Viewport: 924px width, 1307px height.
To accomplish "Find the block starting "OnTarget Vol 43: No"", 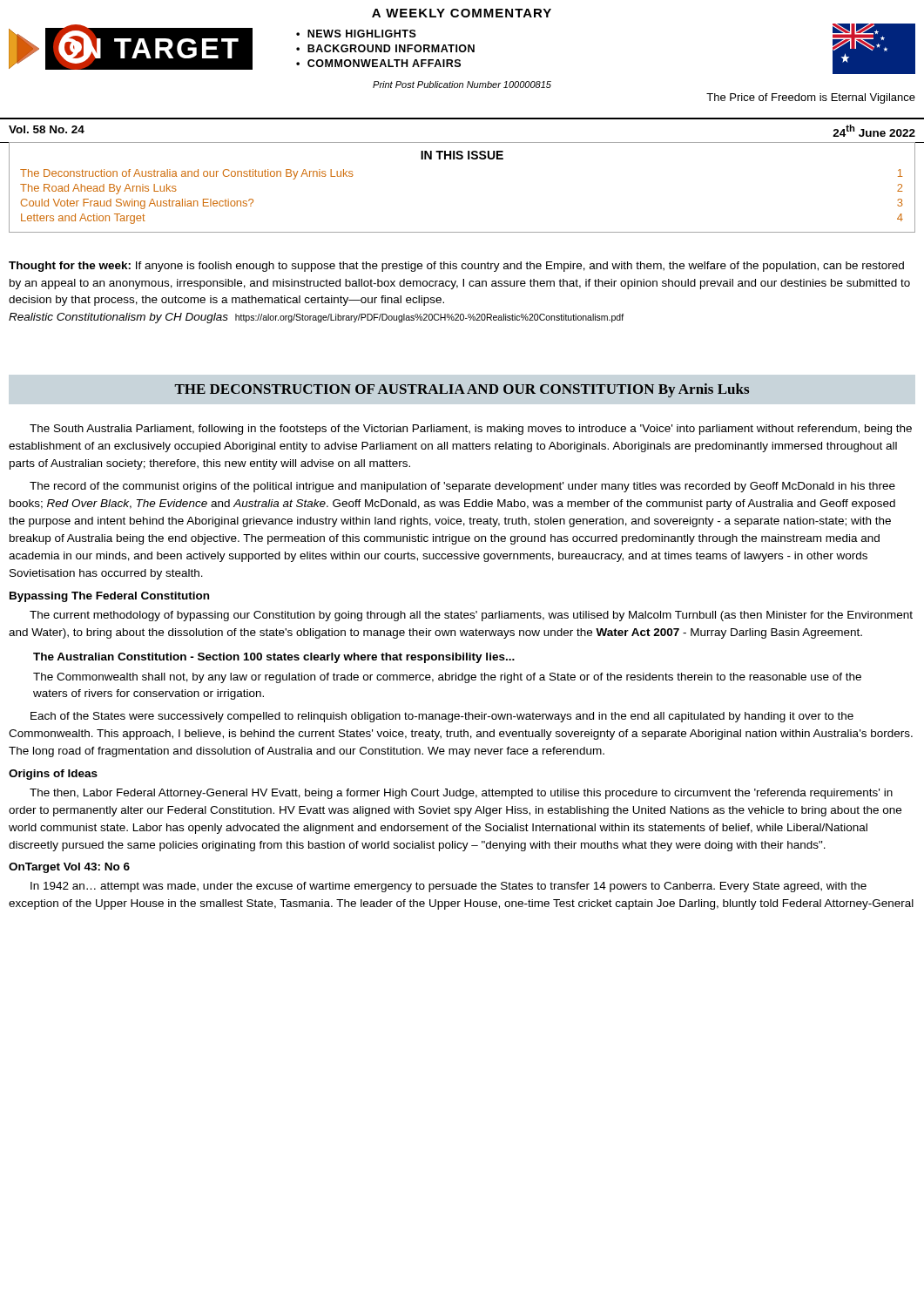I will (x=69, y=867).
